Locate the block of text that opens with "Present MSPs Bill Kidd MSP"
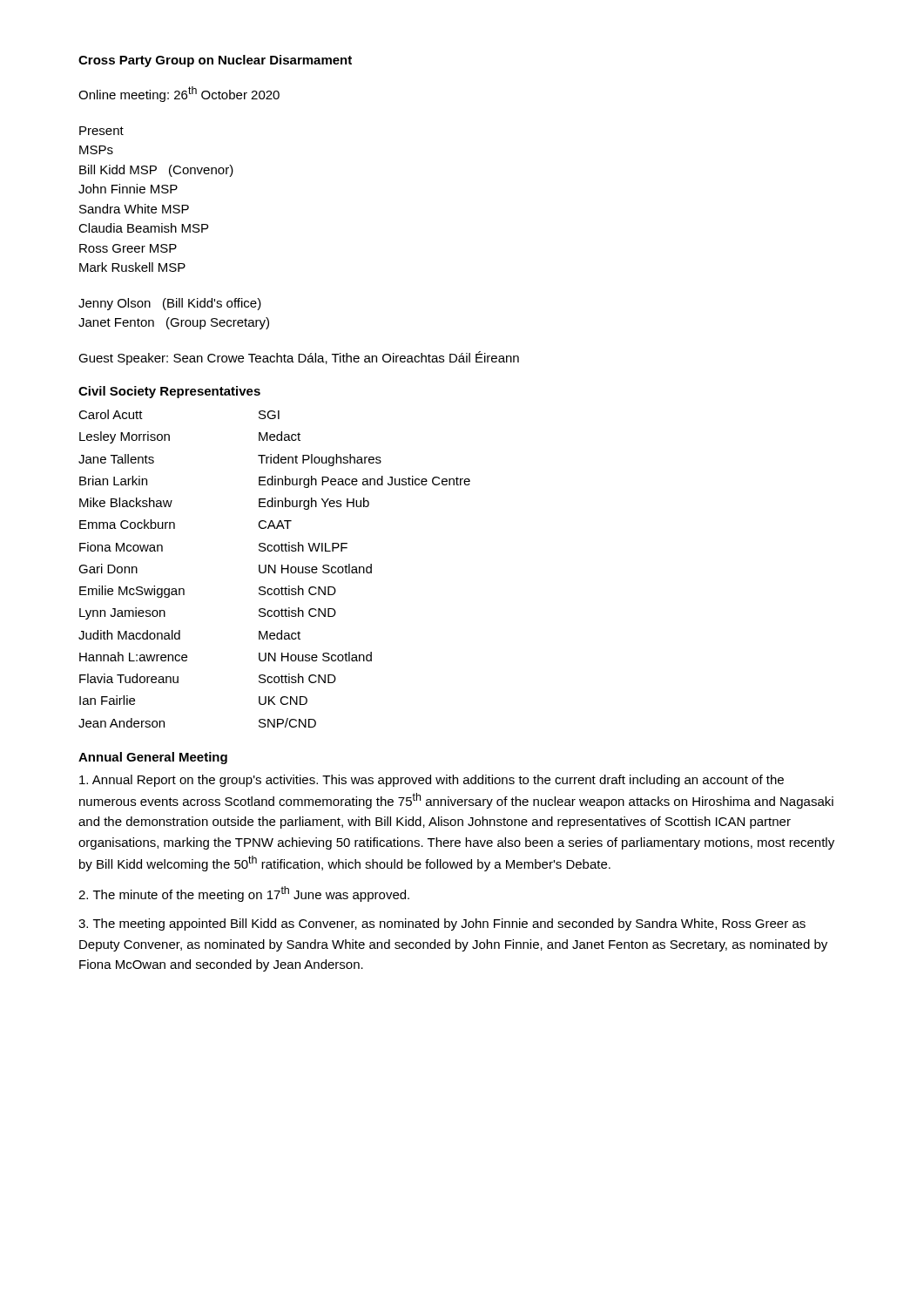924x1307 pixels. [x=156, y=198]
